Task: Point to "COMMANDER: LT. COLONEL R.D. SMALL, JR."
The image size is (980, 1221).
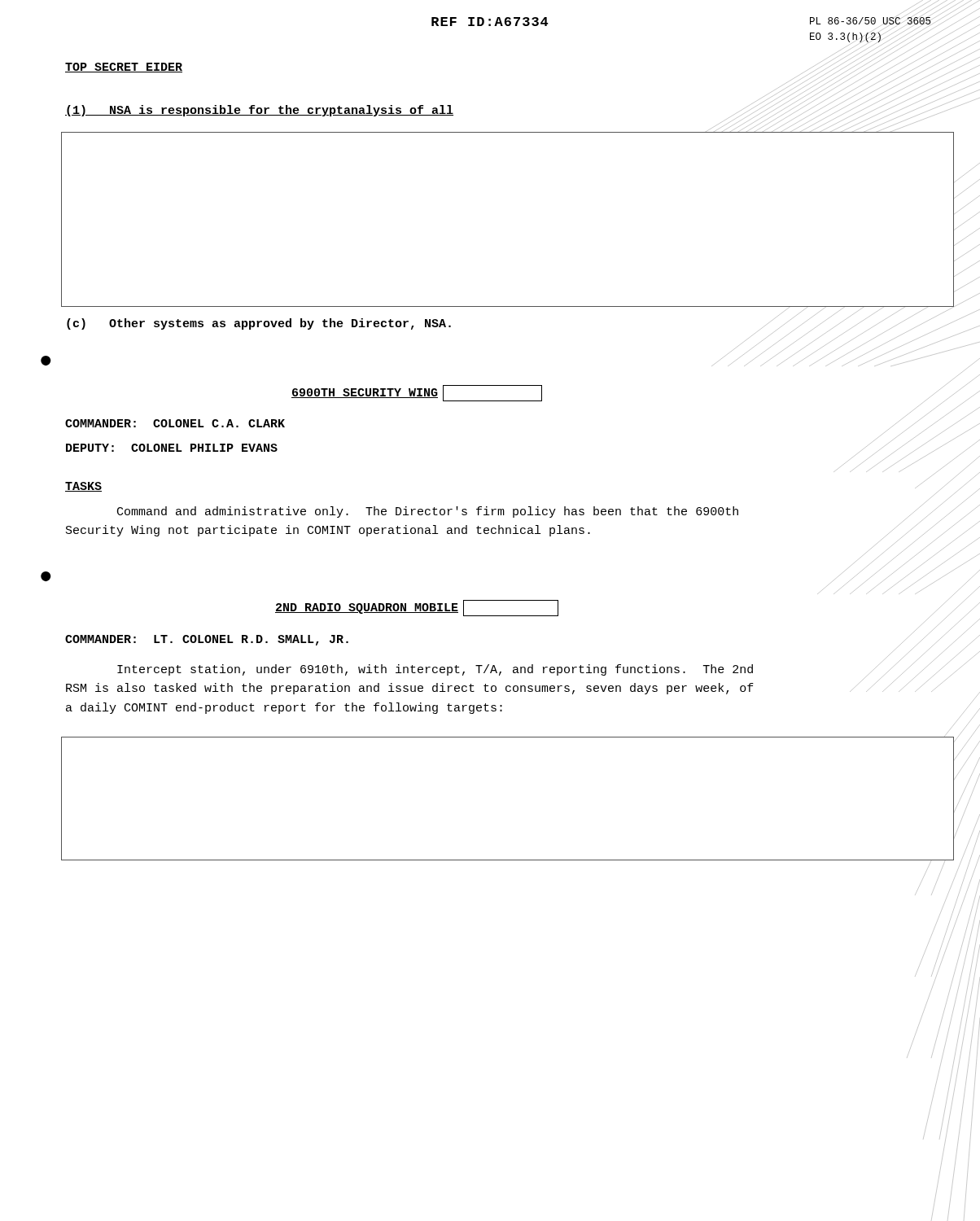Action: point(208,640)
